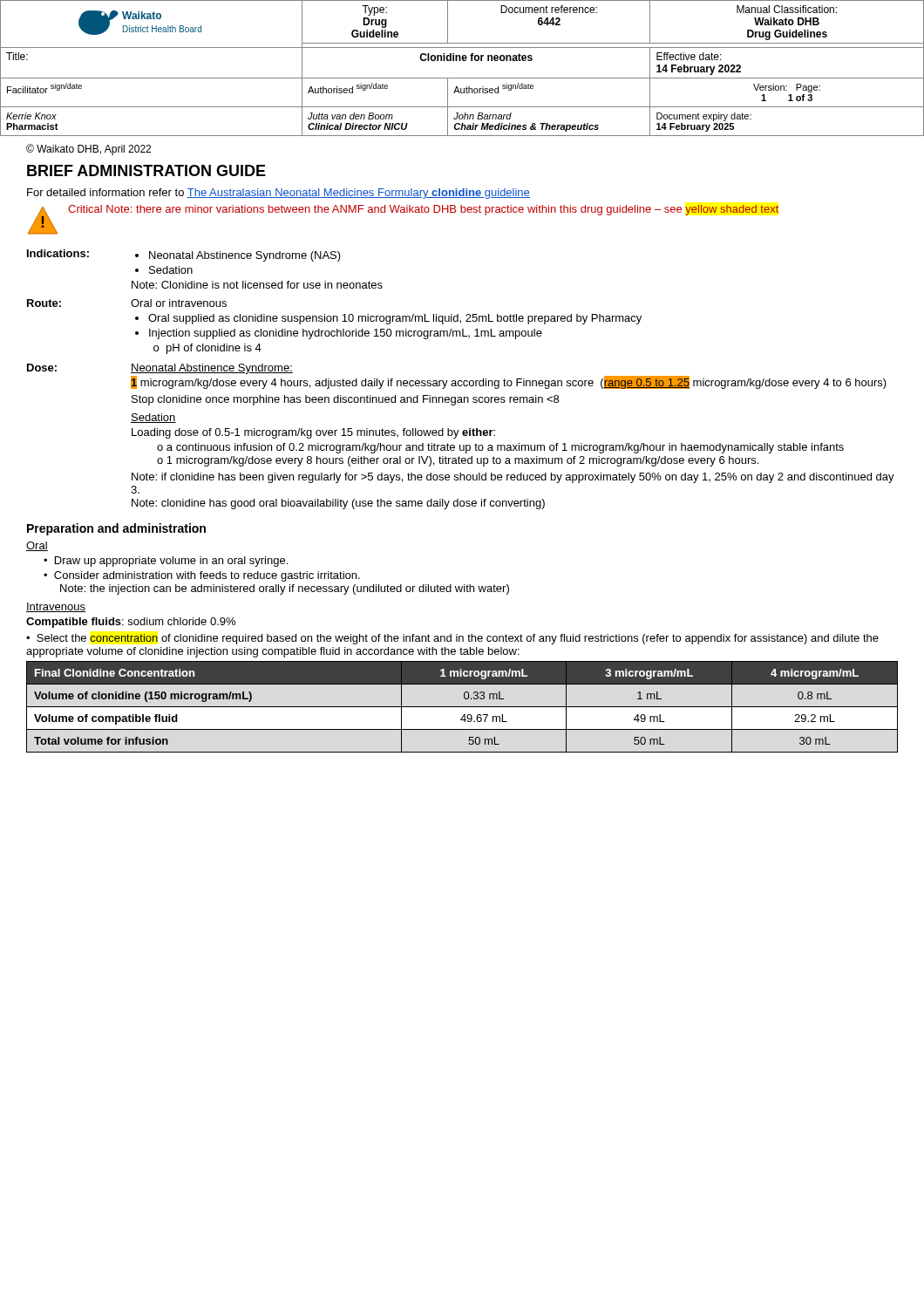
Task: Where is the passage that starts "Indications: Neonatal Abstinence Syndrome (NAS) Sedation"?
Action: pos(184,255)
